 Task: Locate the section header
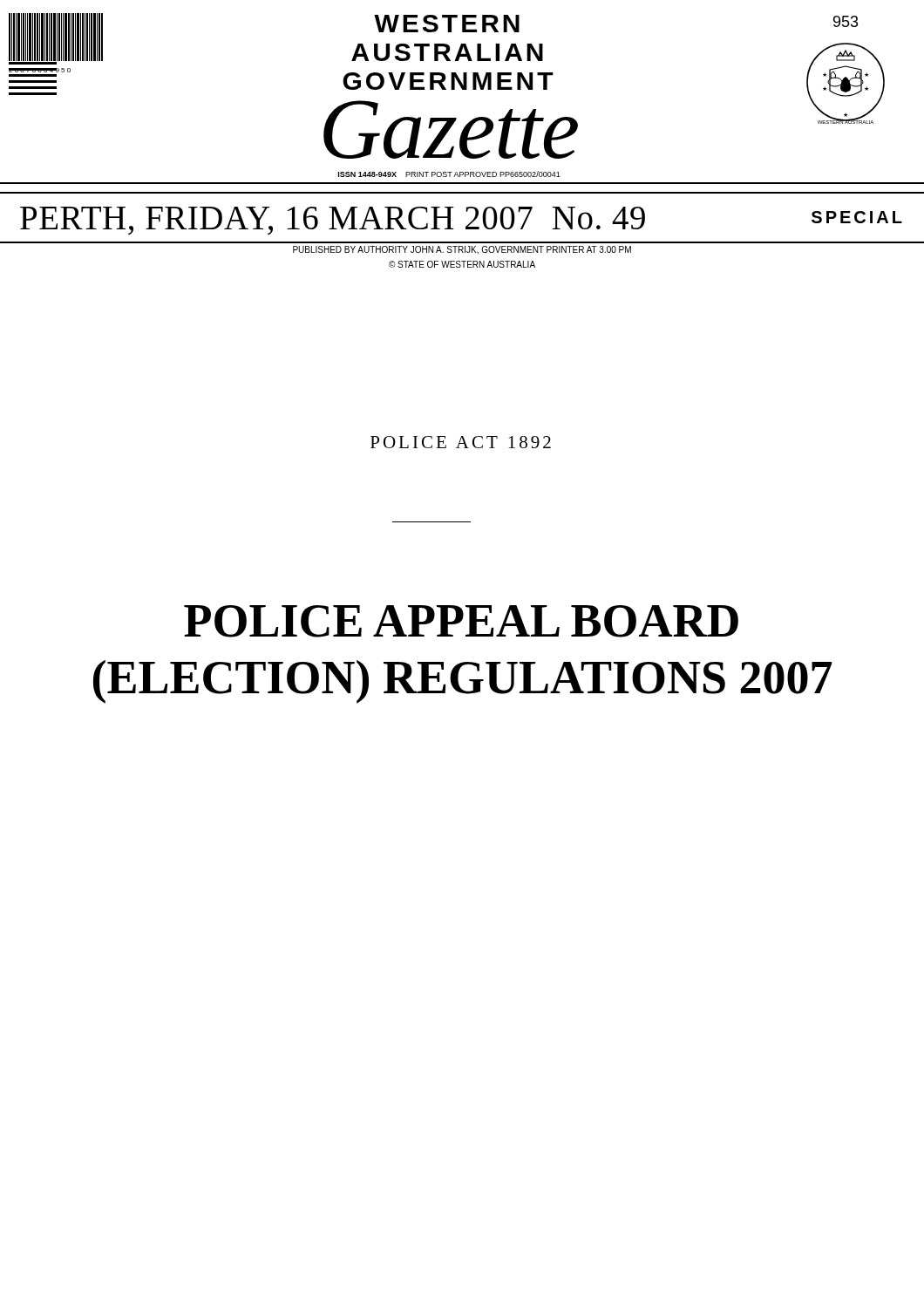(x=462, y=442)
